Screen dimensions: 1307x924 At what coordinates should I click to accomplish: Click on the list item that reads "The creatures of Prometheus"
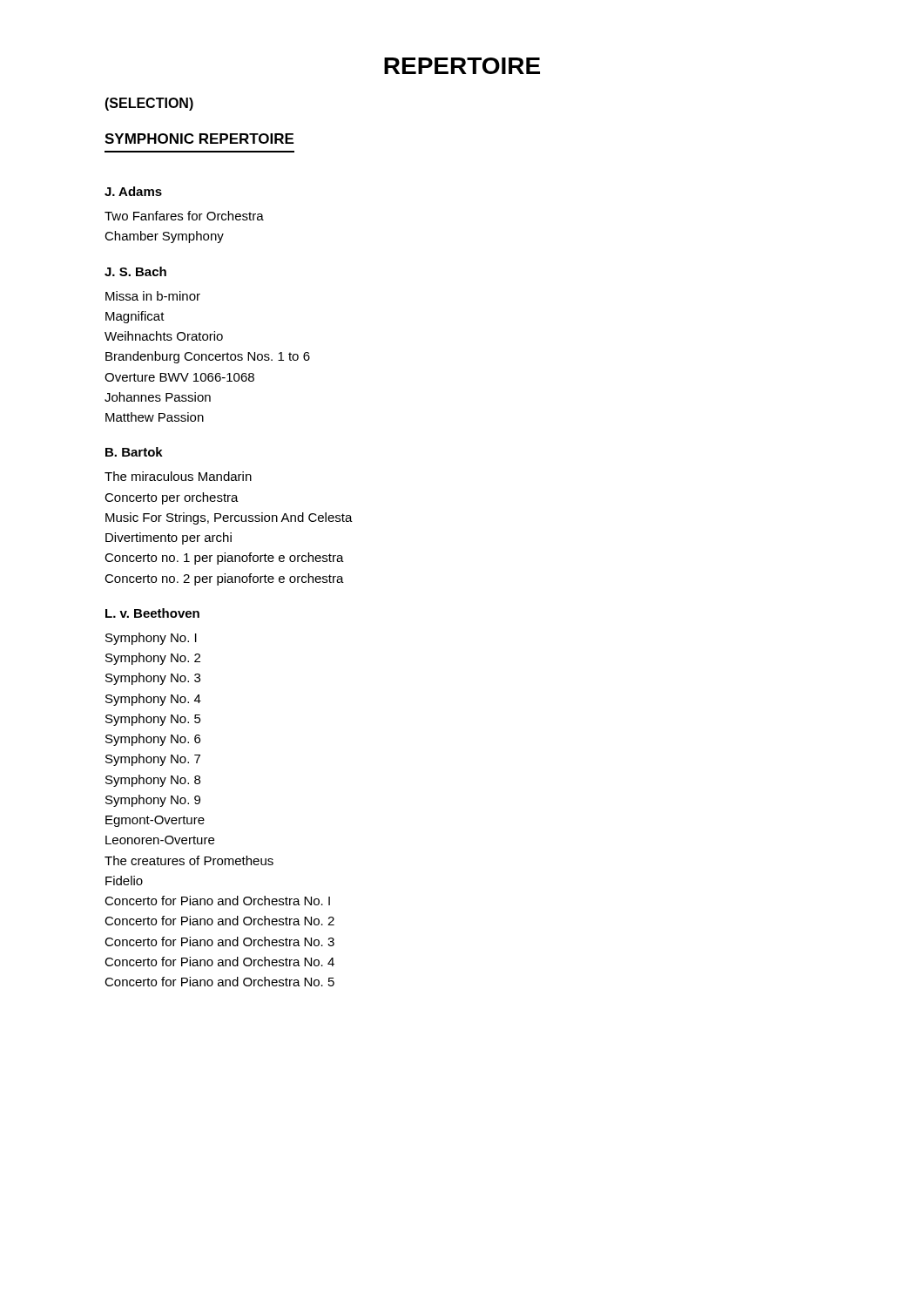click(189, 860)
